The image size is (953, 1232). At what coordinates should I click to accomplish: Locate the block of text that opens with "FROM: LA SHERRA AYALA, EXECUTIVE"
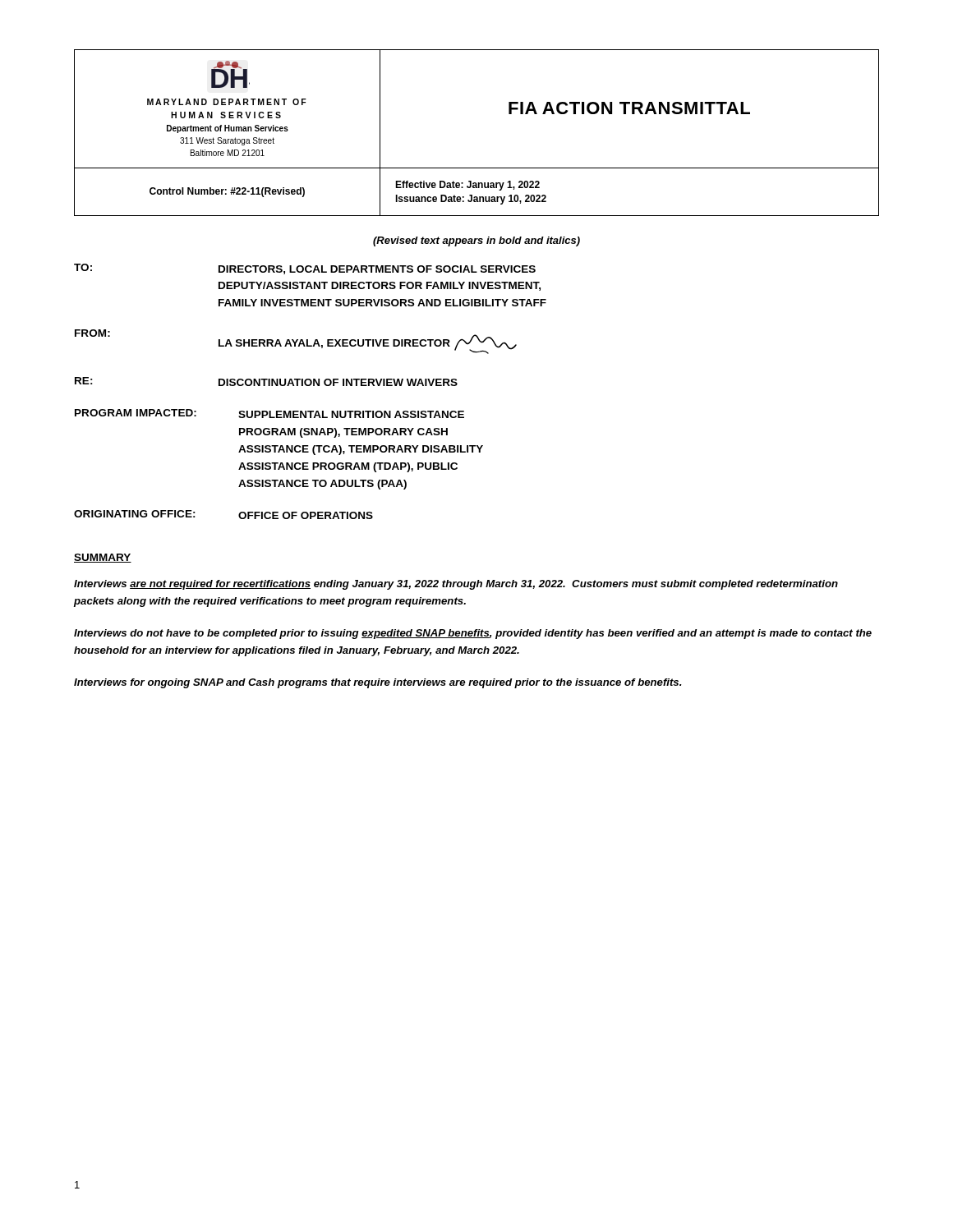(x=476, y=344)
